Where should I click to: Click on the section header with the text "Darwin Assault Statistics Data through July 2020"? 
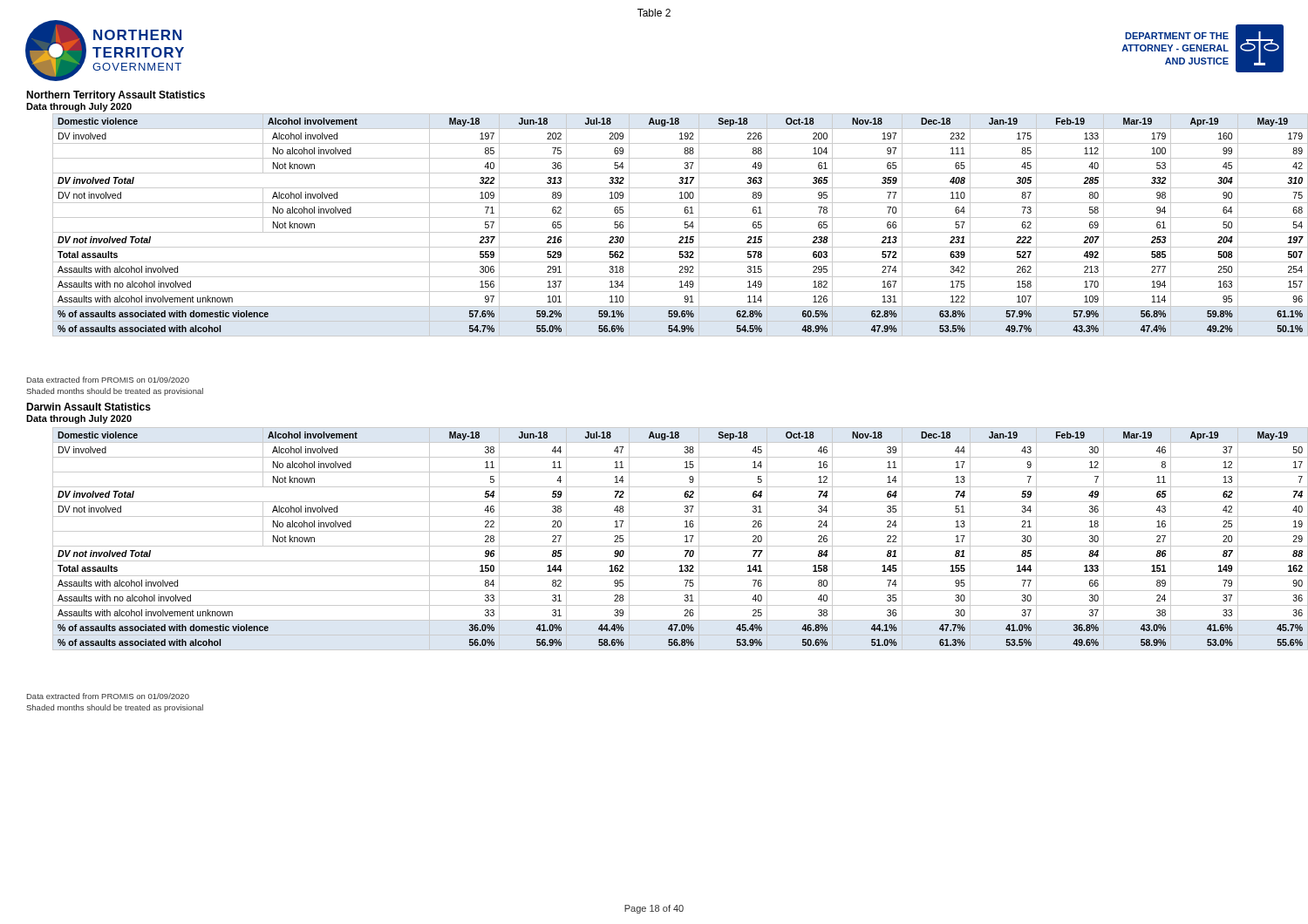click(x=88, y=412)
